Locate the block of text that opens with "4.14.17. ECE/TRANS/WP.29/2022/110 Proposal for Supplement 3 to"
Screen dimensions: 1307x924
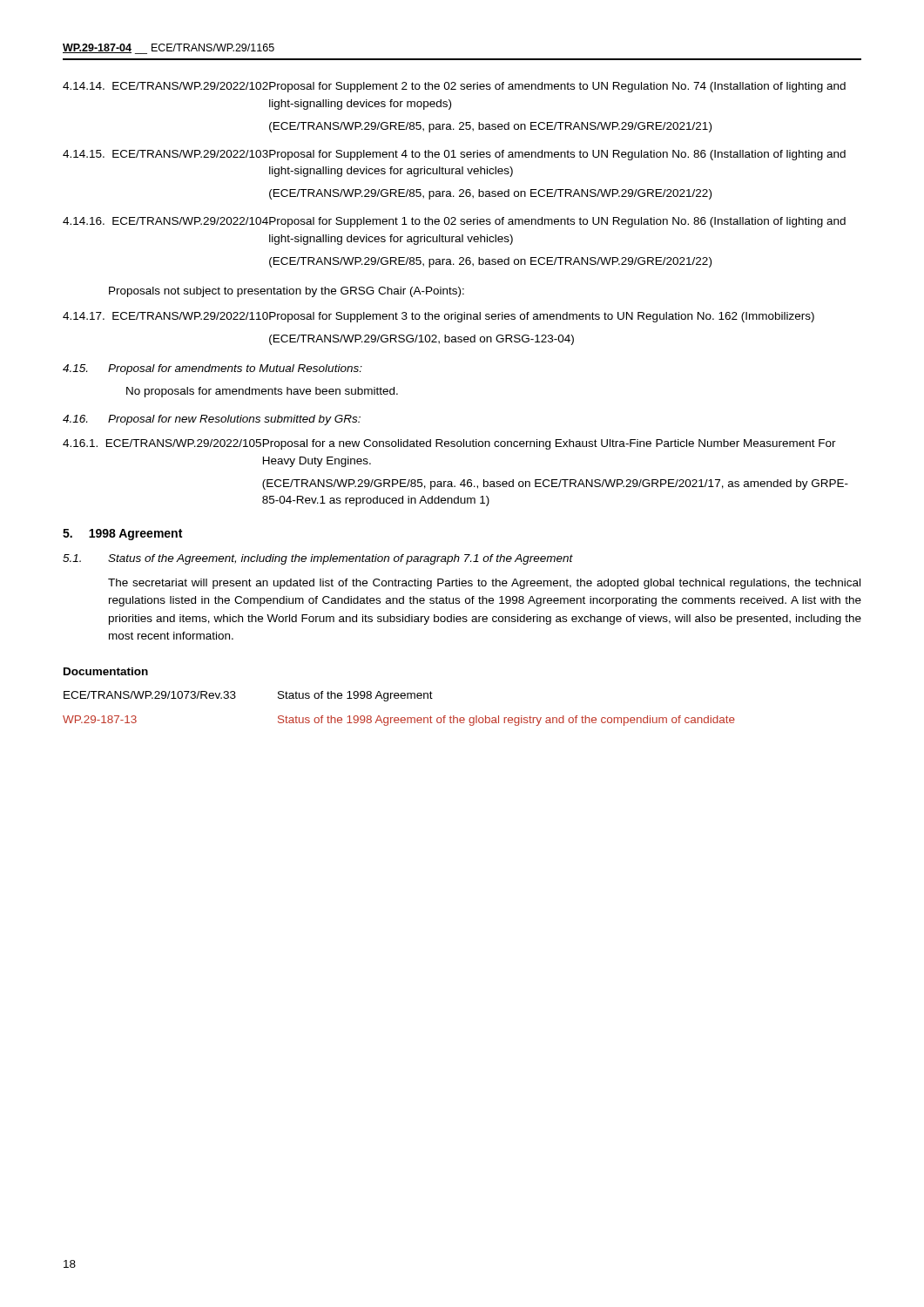pyautogui.click(x=462, y=328)
